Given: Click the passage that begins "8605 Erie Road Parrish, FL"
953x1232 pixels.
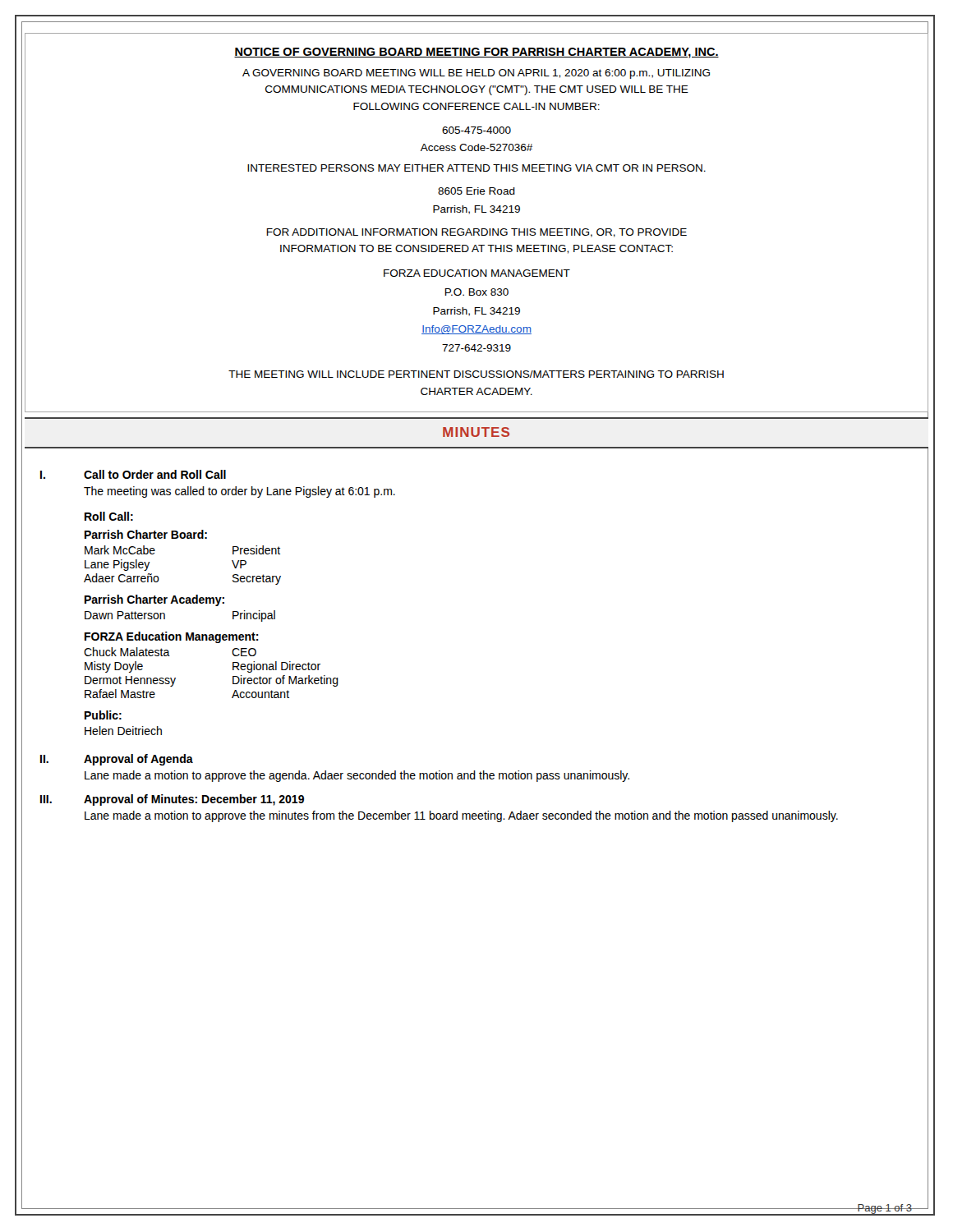Looking at the screenshot, I should [476, 200].
